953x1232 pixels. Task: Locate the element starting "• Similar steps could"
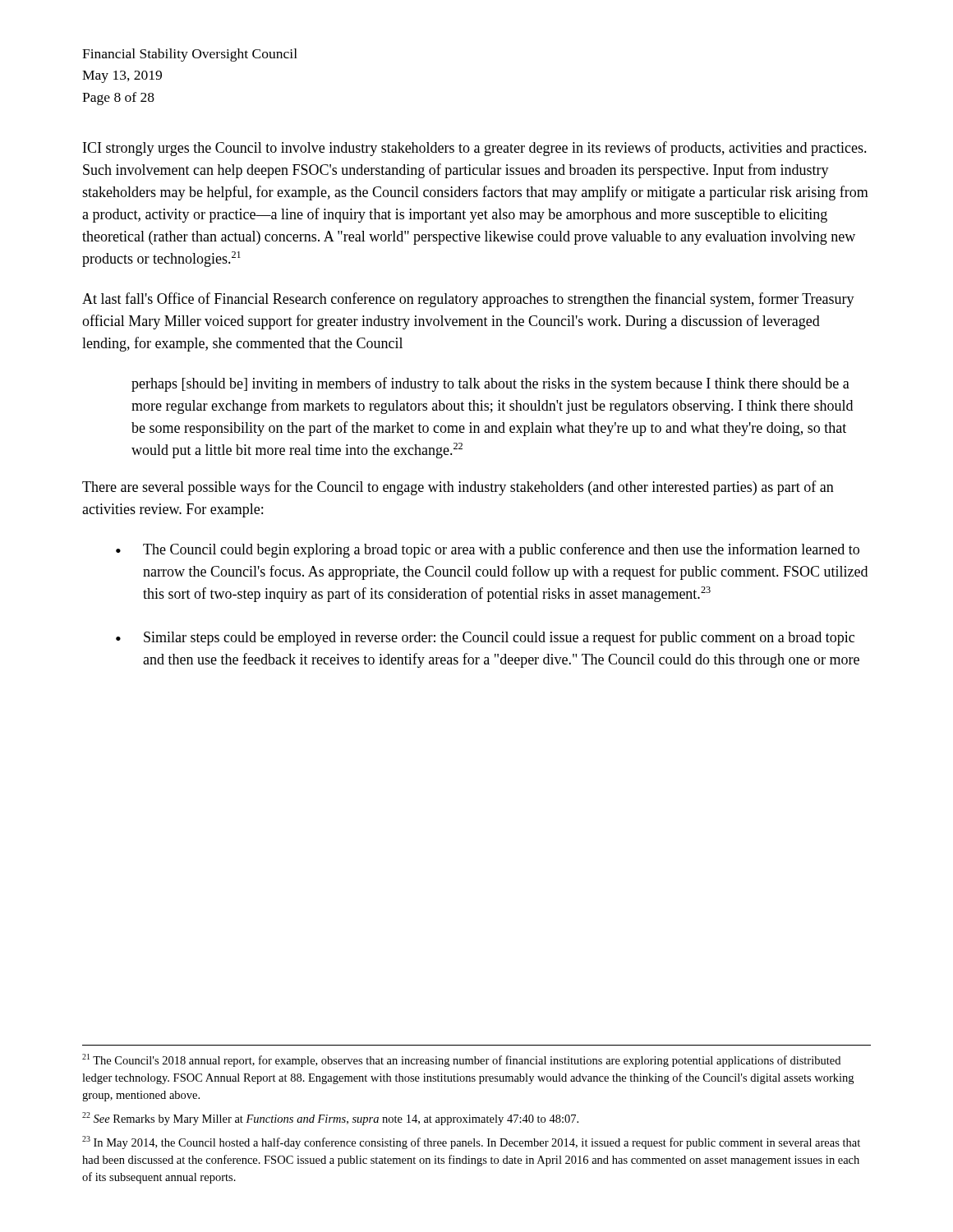(493, 649)
